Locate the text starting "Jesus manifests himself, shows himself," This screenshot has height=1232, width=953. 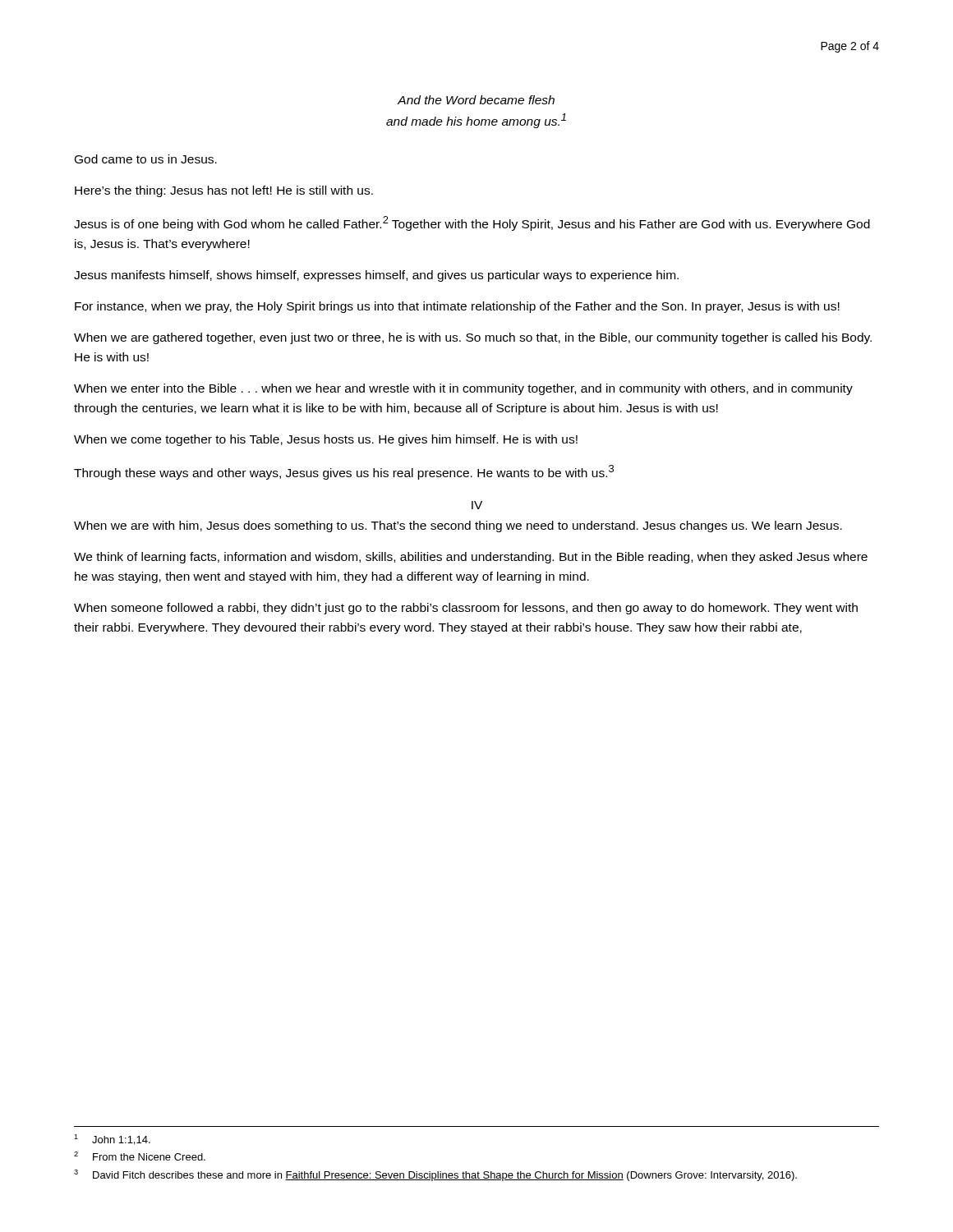377,275
